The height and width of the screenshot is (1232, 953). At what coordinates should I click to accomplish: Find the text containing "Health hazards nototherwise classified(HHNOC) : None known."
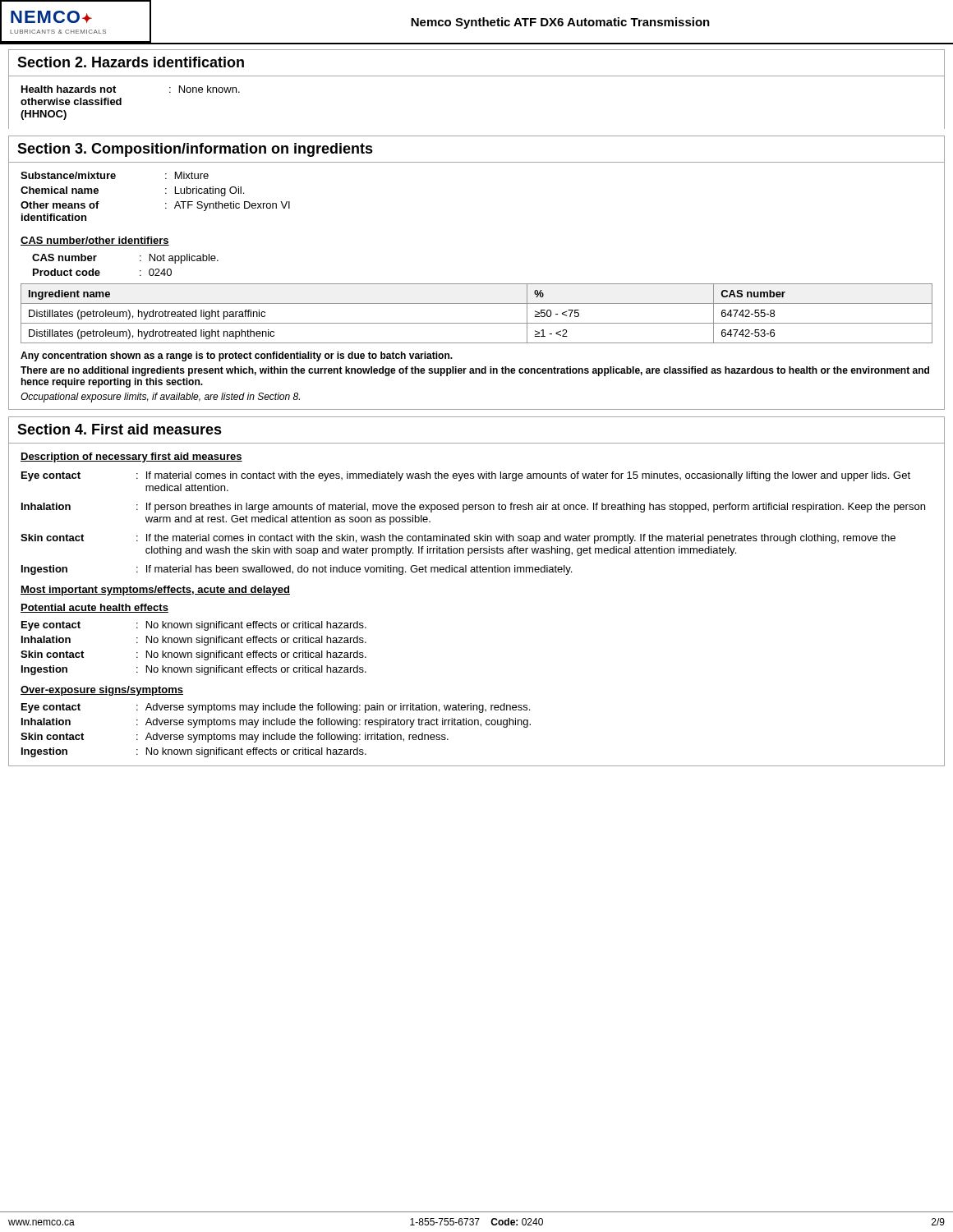[130, 101]
